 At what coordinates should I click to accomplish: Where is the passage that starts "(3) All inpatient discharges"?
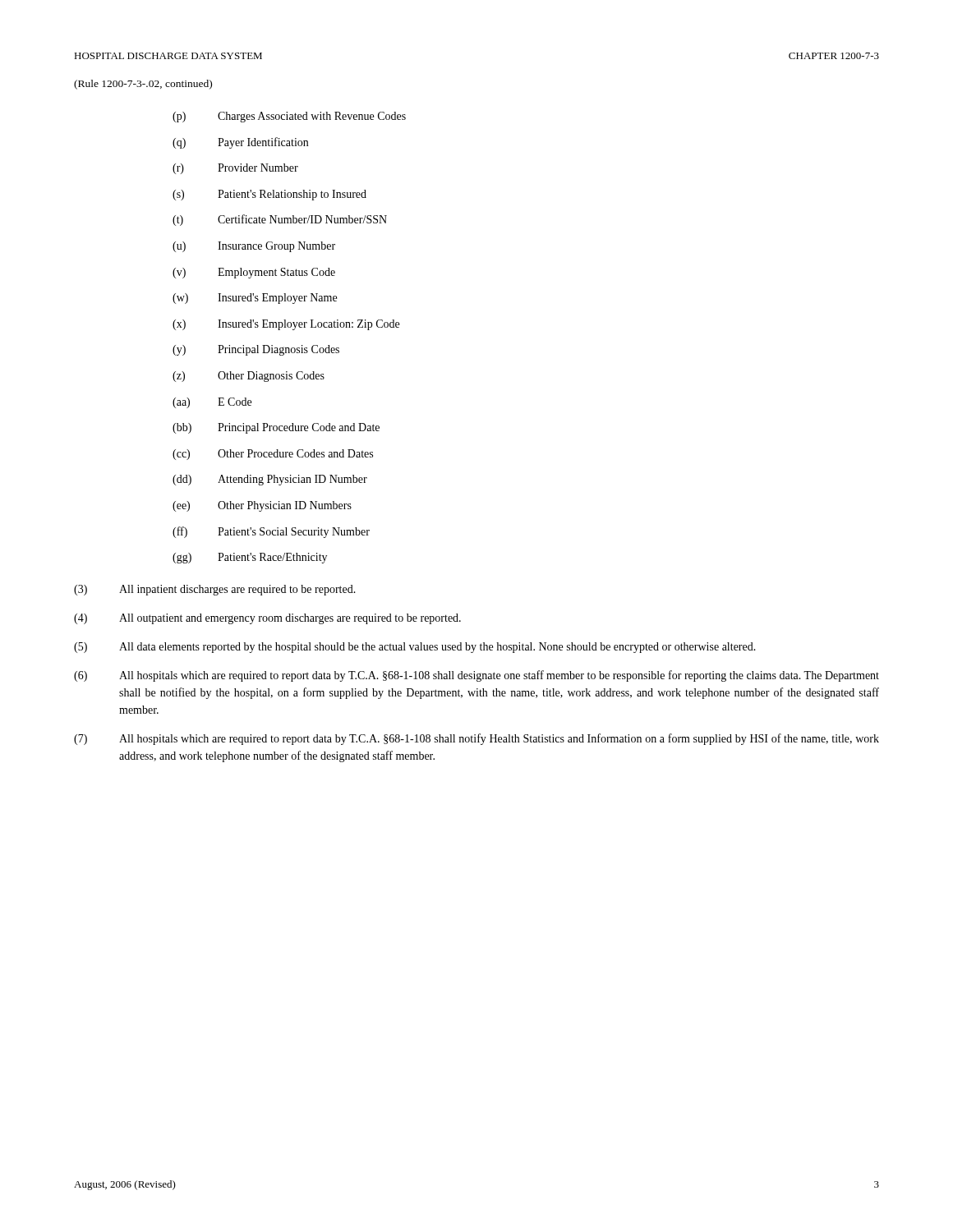215,590
